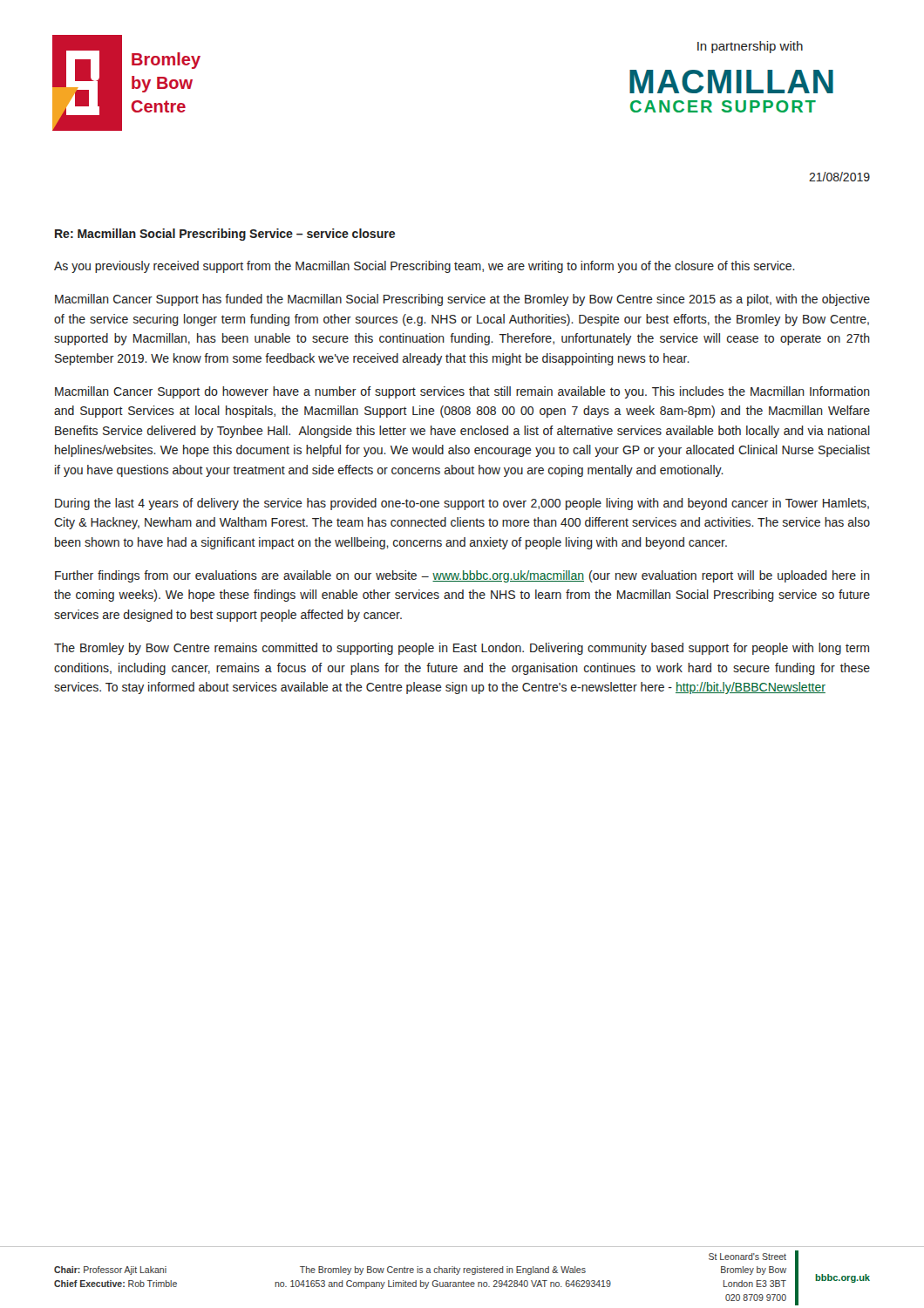Point to "In partnership with"
Screen dimensions: 1308x924
pos(750,46)
